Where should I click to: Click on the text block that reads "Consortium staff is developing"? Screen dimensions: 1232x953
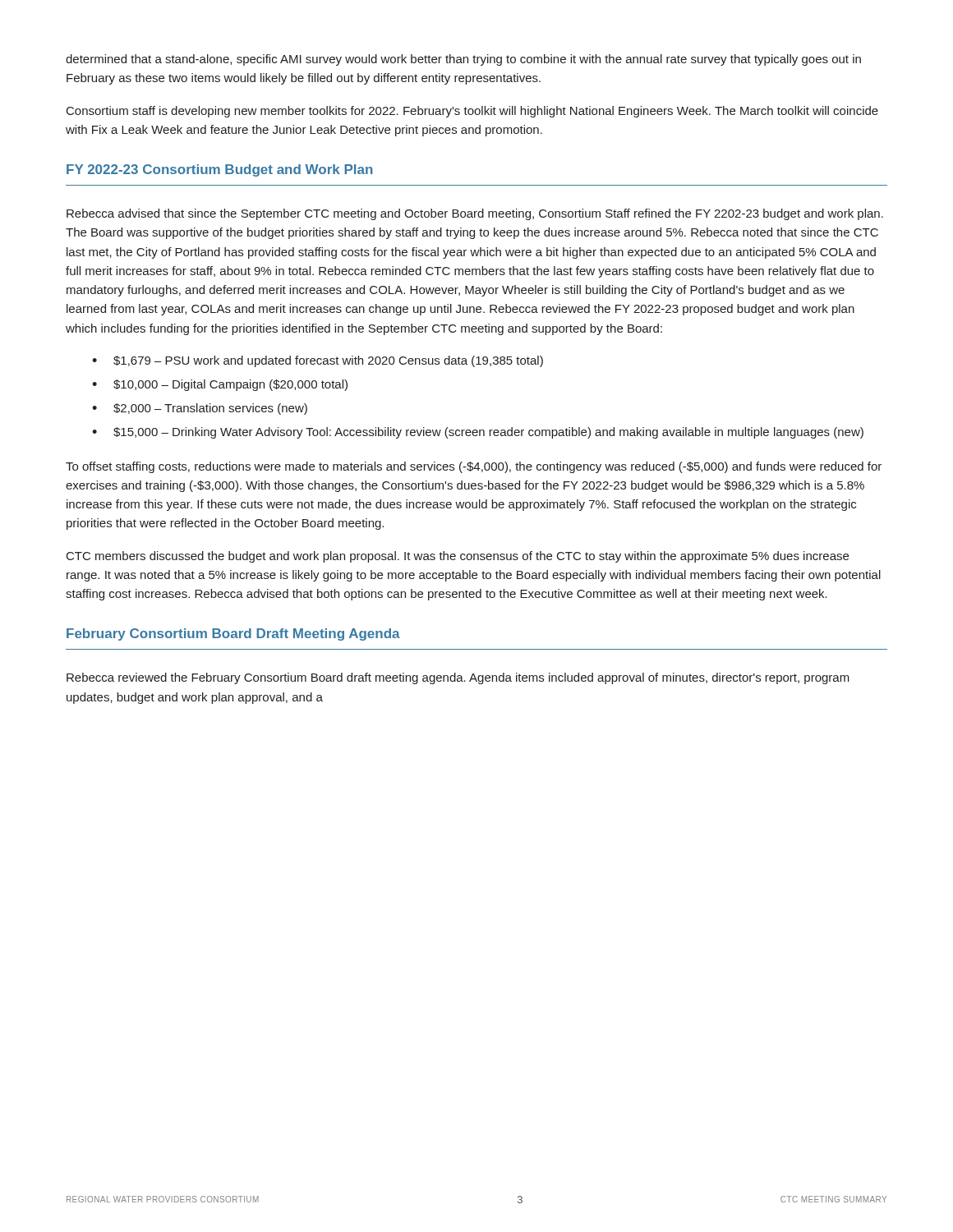472,120
